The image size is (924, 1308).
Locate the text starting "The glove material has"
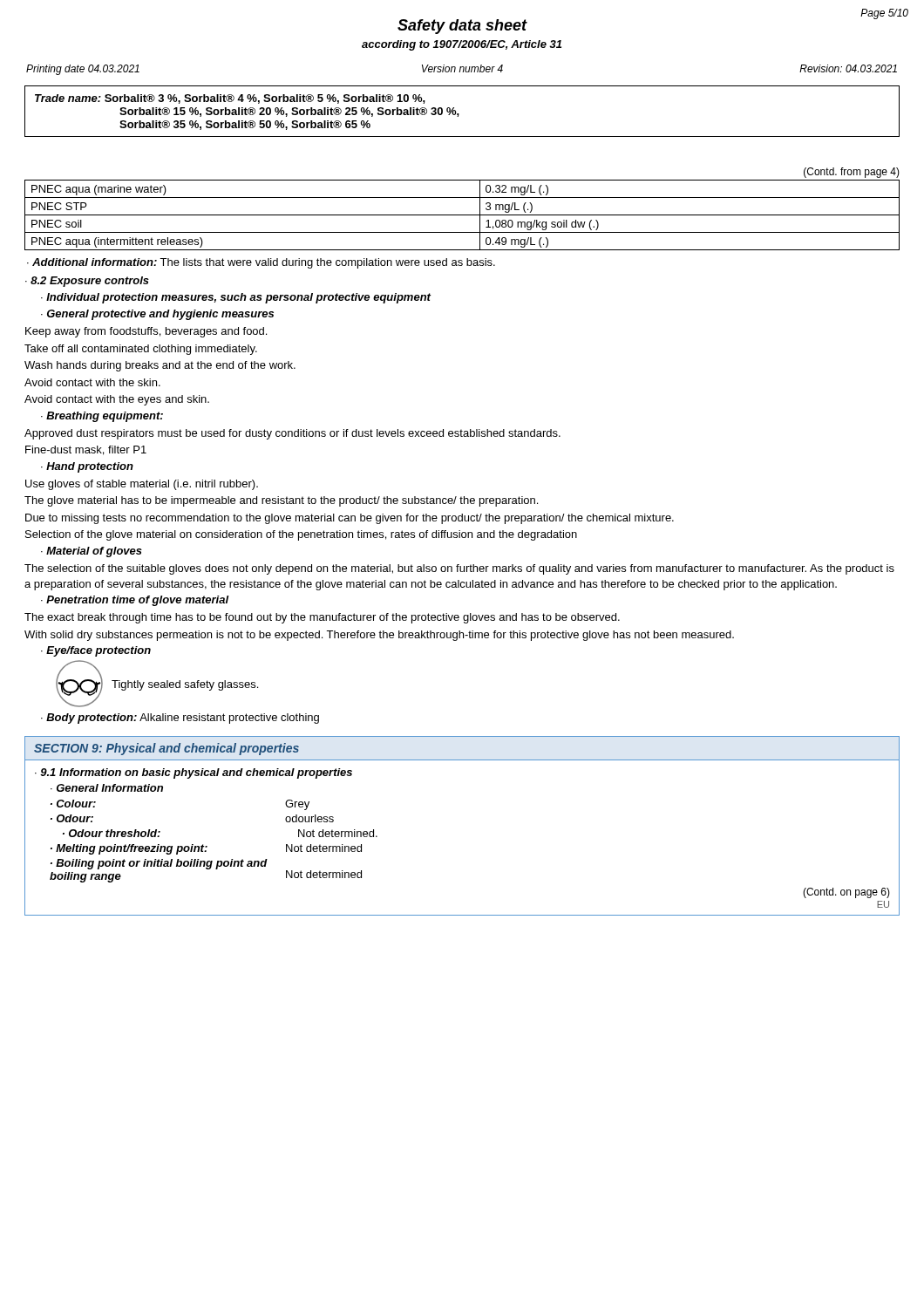pos(282,500)
